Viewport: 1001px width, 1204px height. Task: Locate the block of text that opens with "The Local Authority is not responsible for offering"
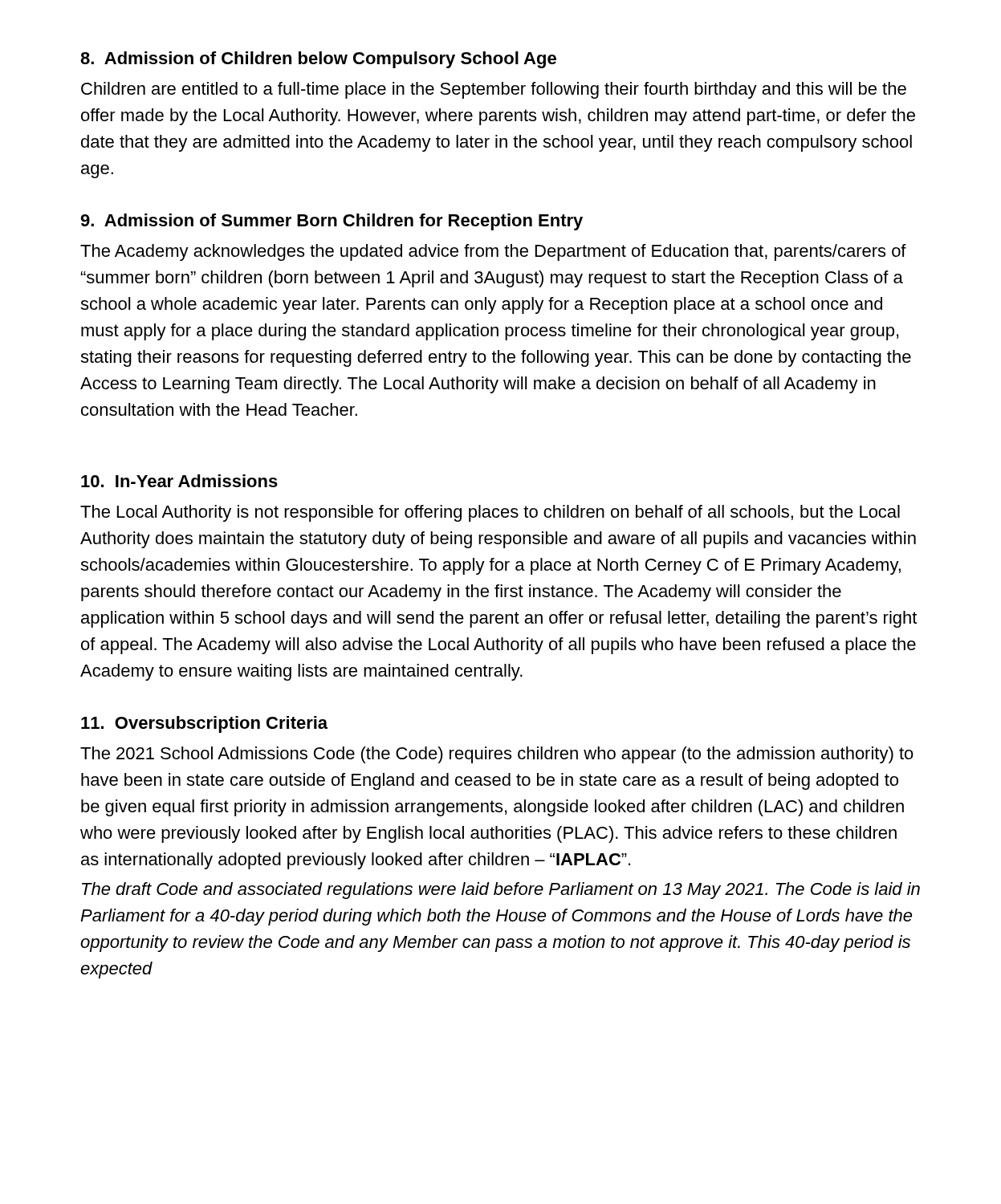pyautogui.click(x=499, y=591)
